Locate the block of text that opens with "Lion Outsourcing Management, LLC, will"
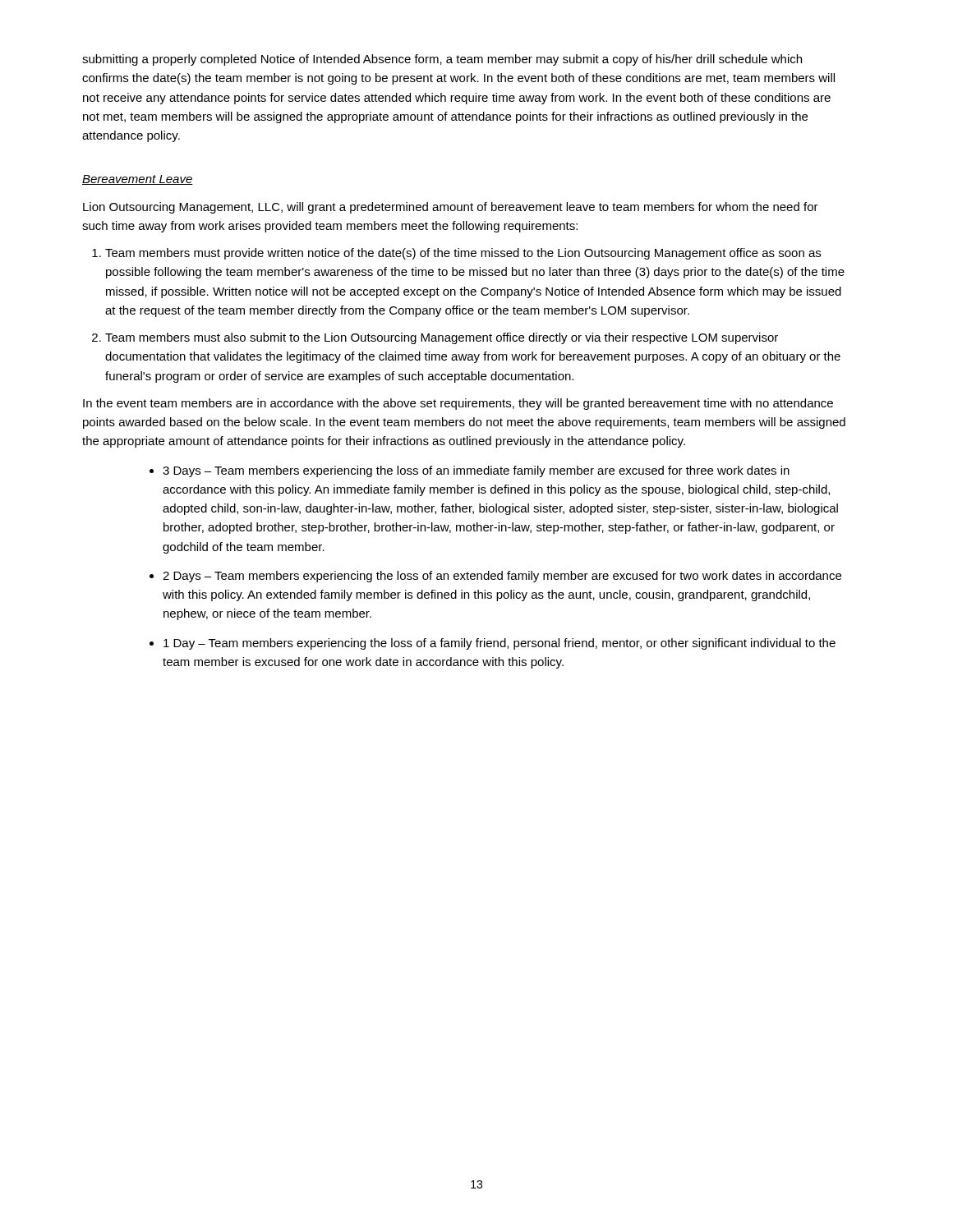953x1232 pixels. coord(450,216)
